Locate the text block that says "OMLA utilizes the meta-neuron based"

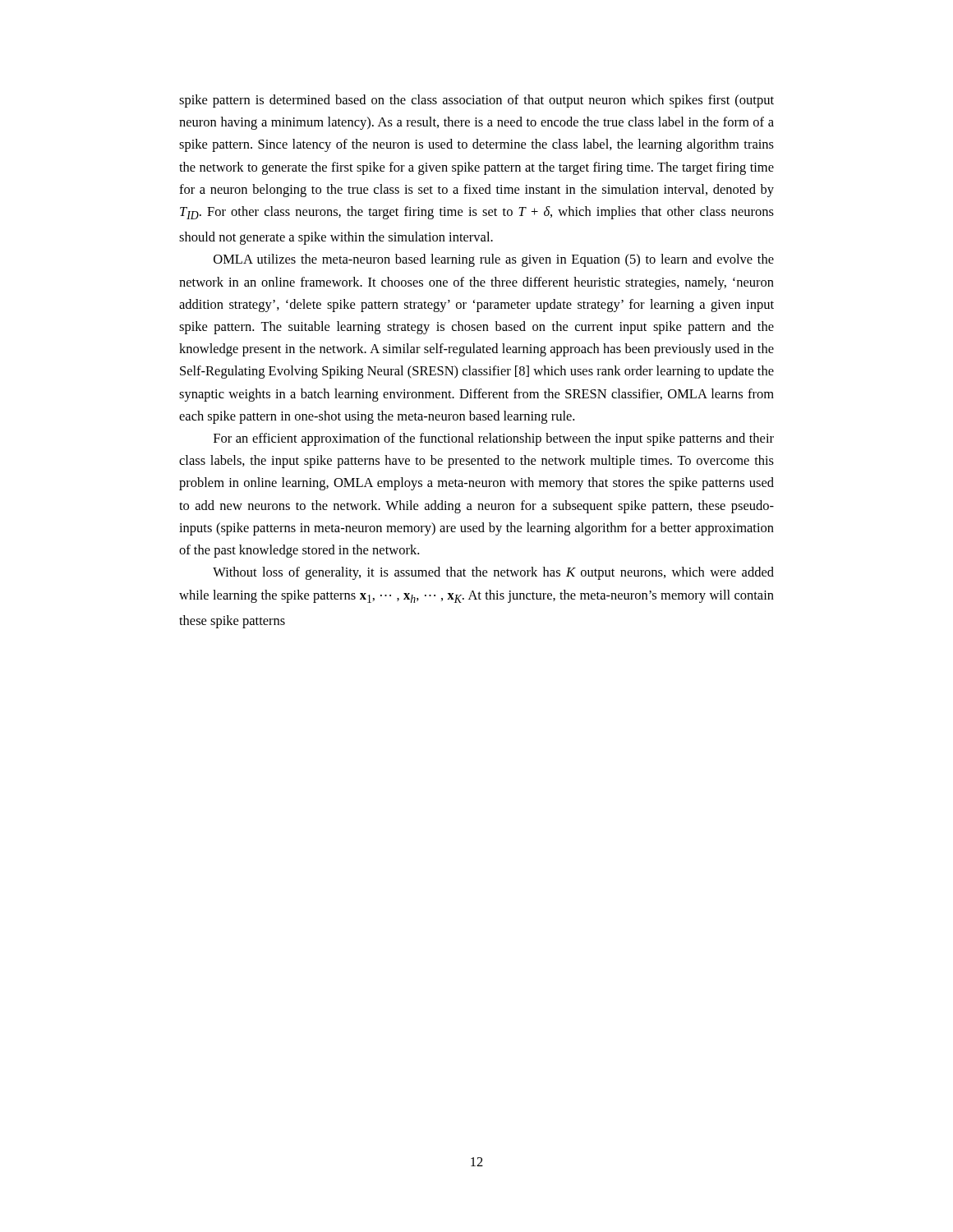pos(476,338)
